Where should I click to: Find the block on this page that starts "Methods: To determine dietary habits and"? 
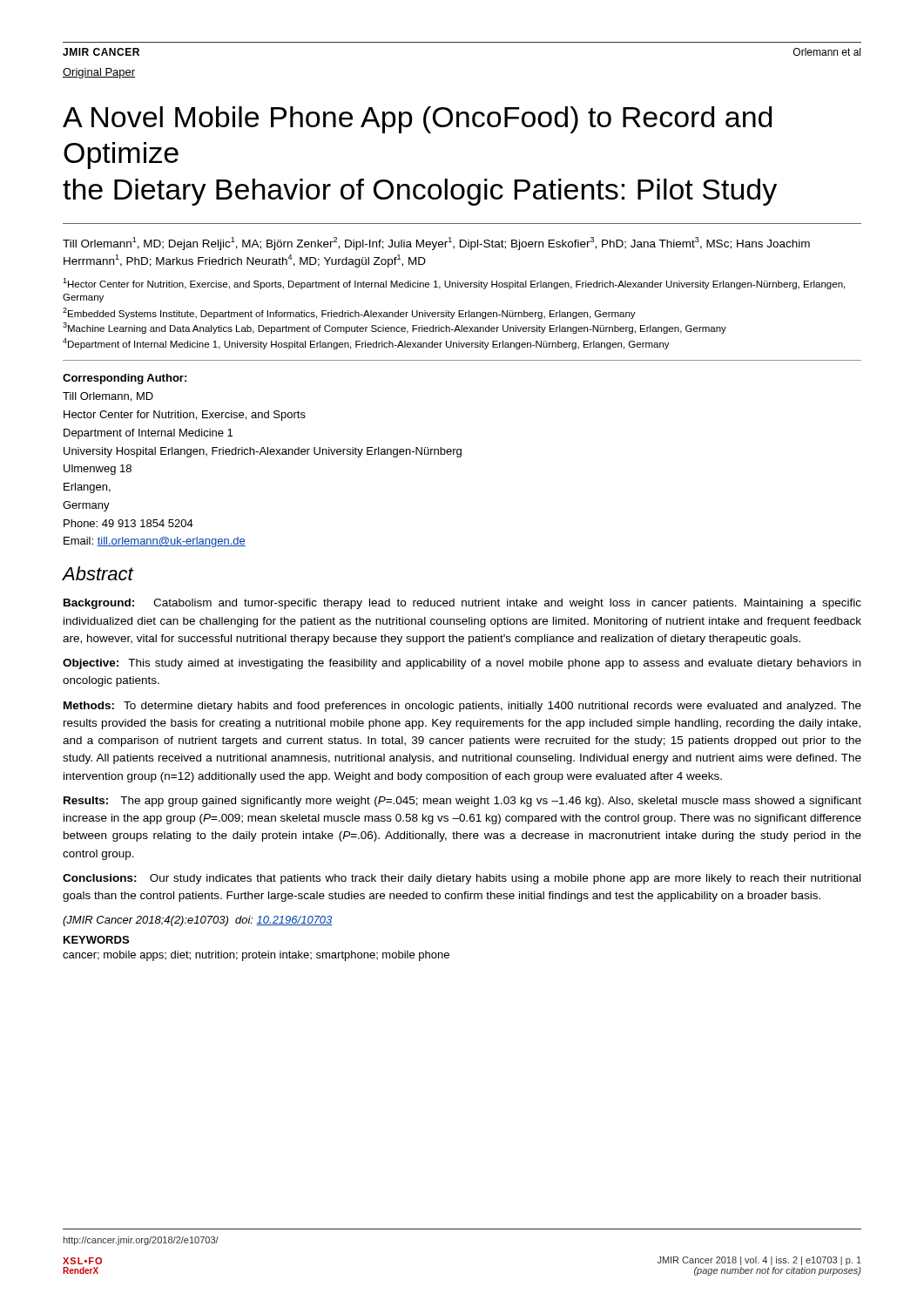click(462, 740)
